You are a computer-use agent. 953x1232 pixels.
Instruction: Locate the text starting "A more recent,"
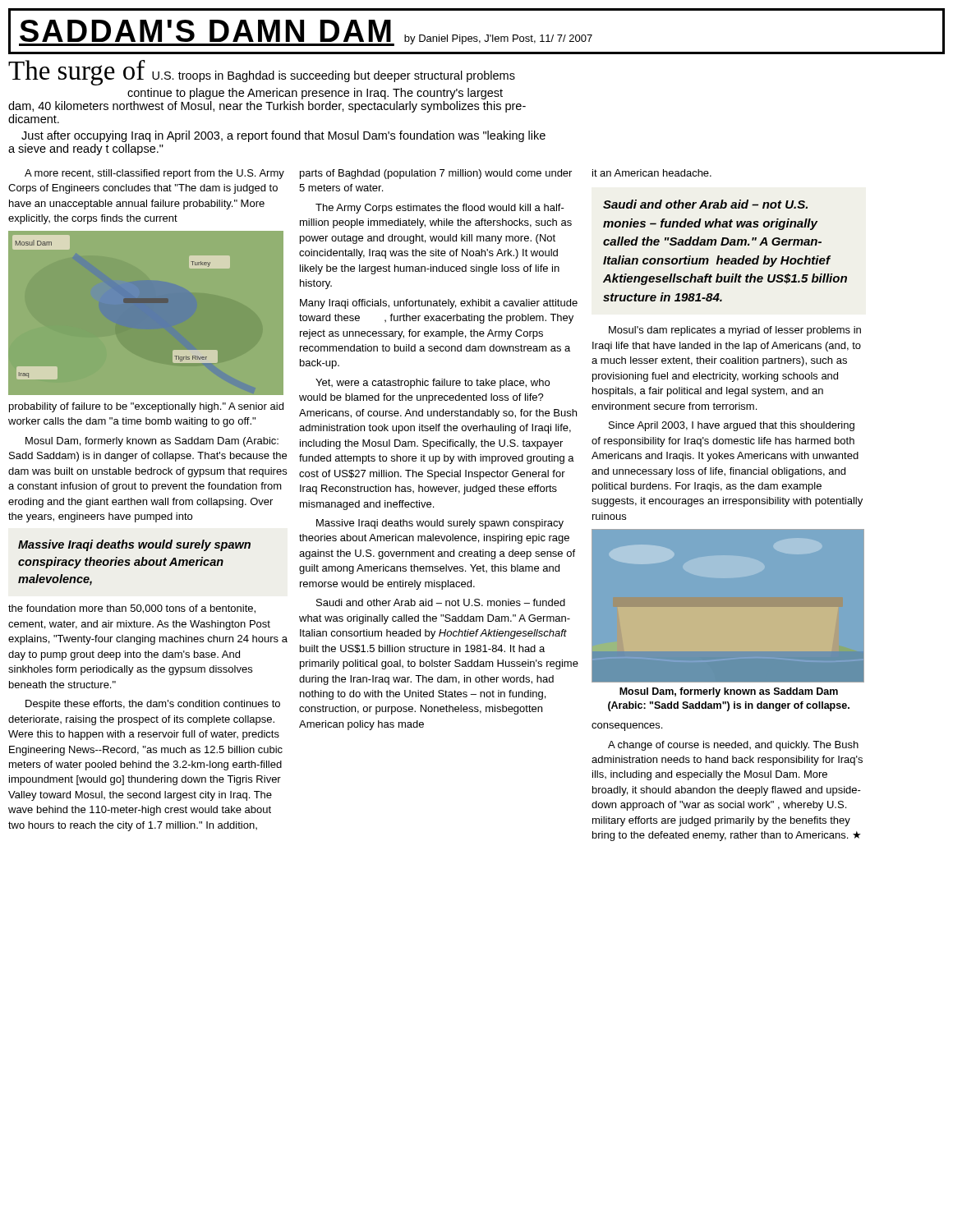coord(148,196)
